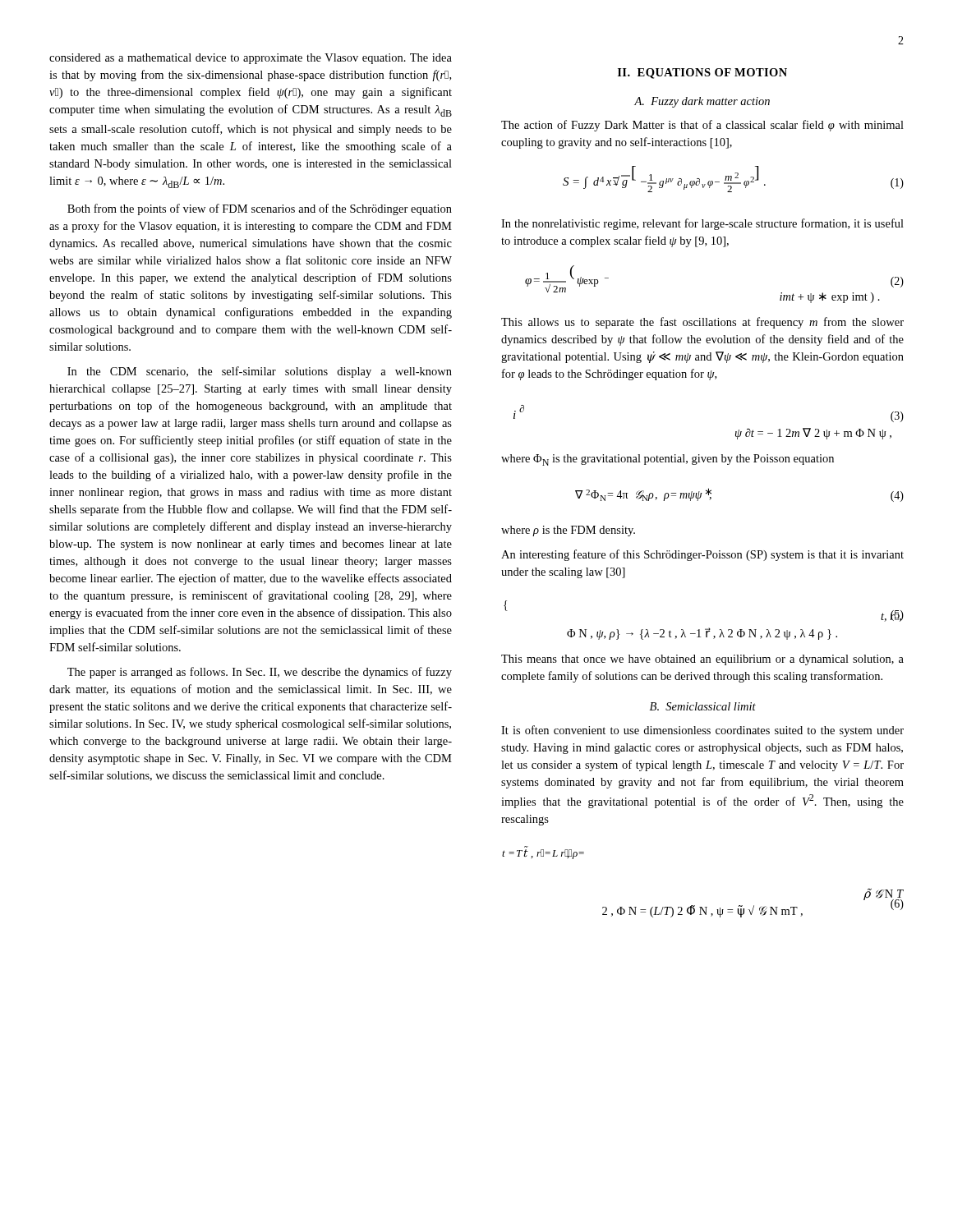Select the element starting "where ρ is the FDM density."

[568, 531]
